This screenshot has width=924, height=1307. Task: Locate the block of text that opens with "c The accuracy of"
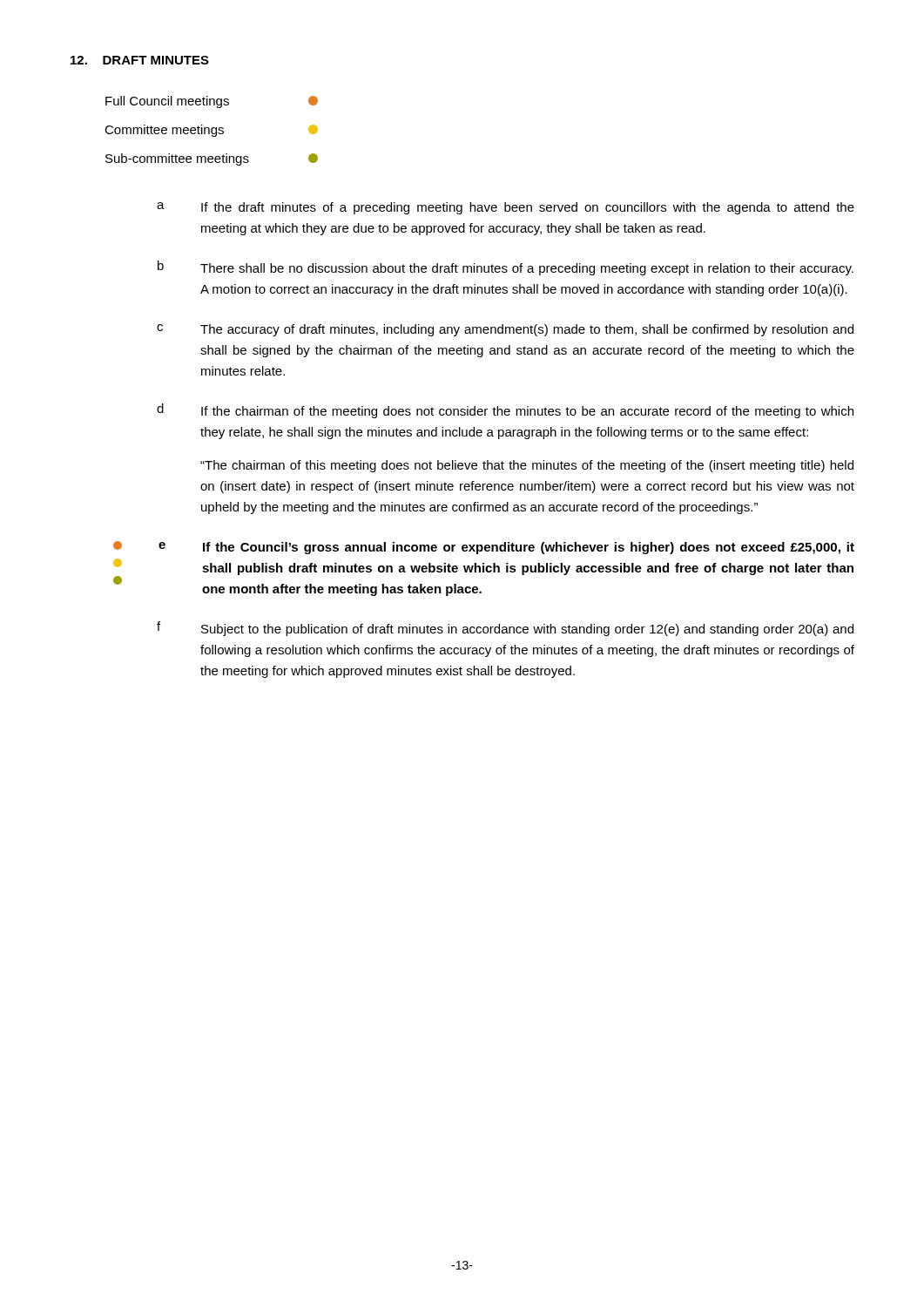pyautogui.click(x=506, y=350)
